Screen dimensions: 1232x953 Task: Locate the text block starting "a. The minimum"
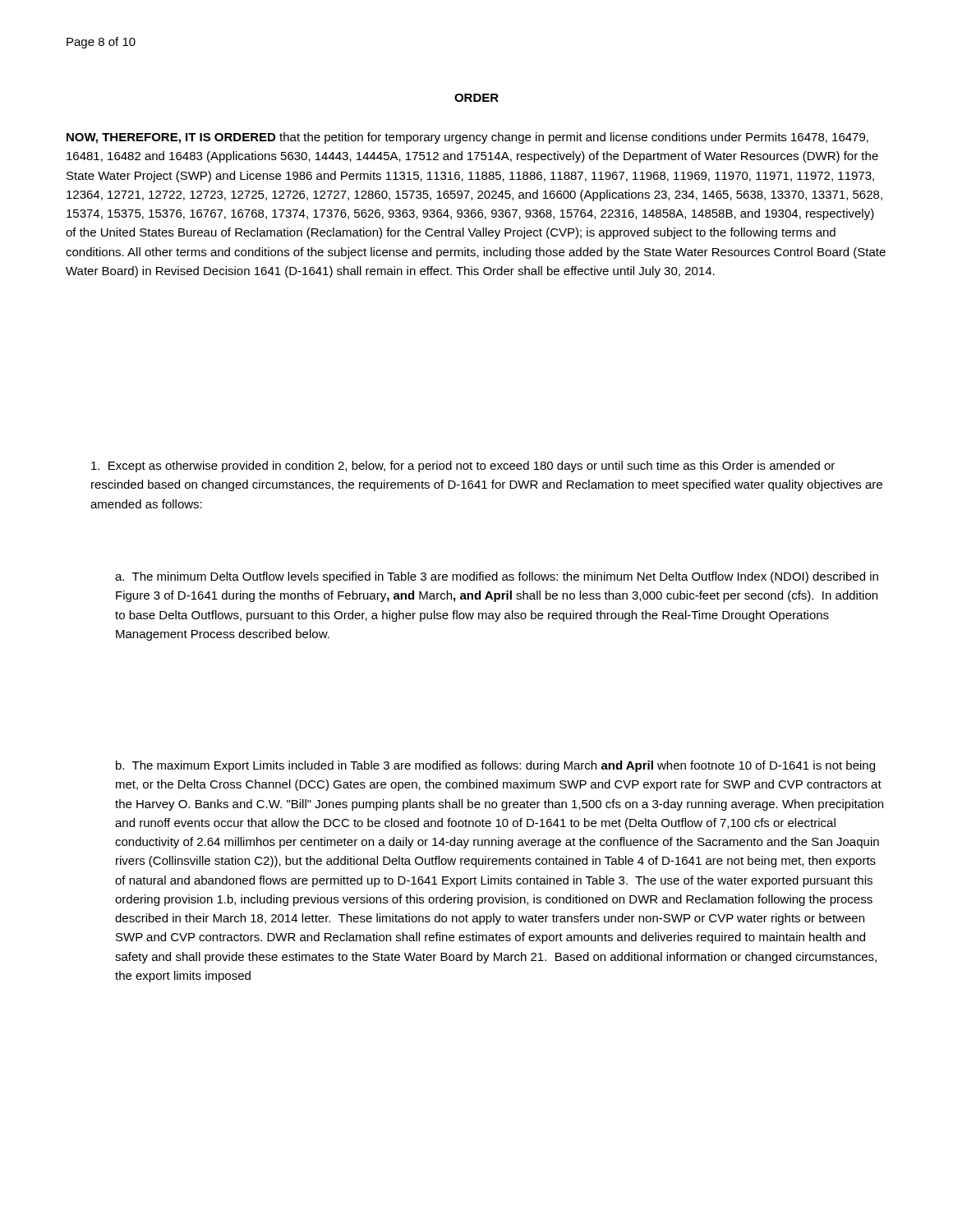pyautogui.click(x=501, y=605)
